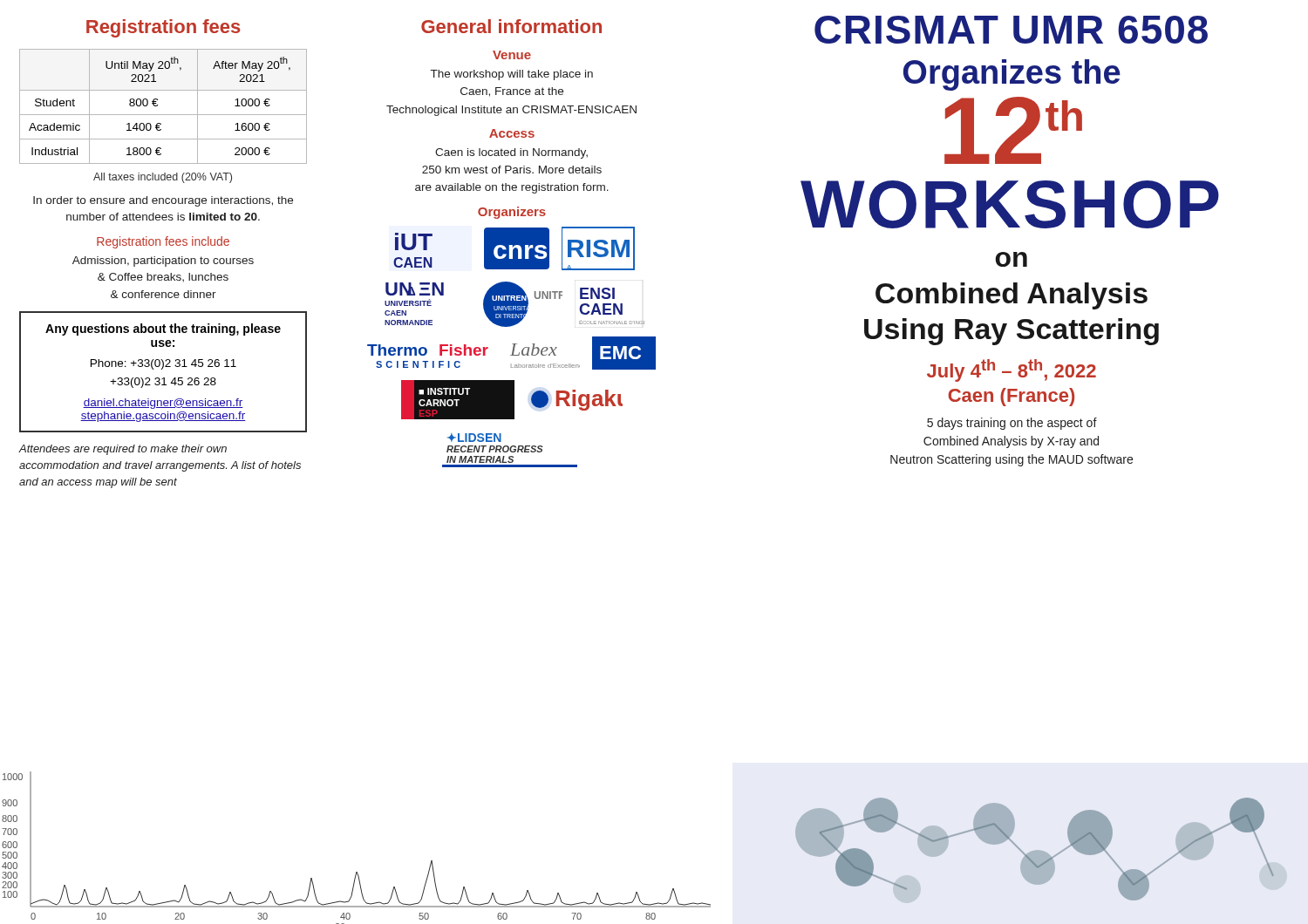Navigate to the text starting "The workshop will take place in Caen,"
The height and width of the screenshot is (924, 1308).
pos(512,91)
